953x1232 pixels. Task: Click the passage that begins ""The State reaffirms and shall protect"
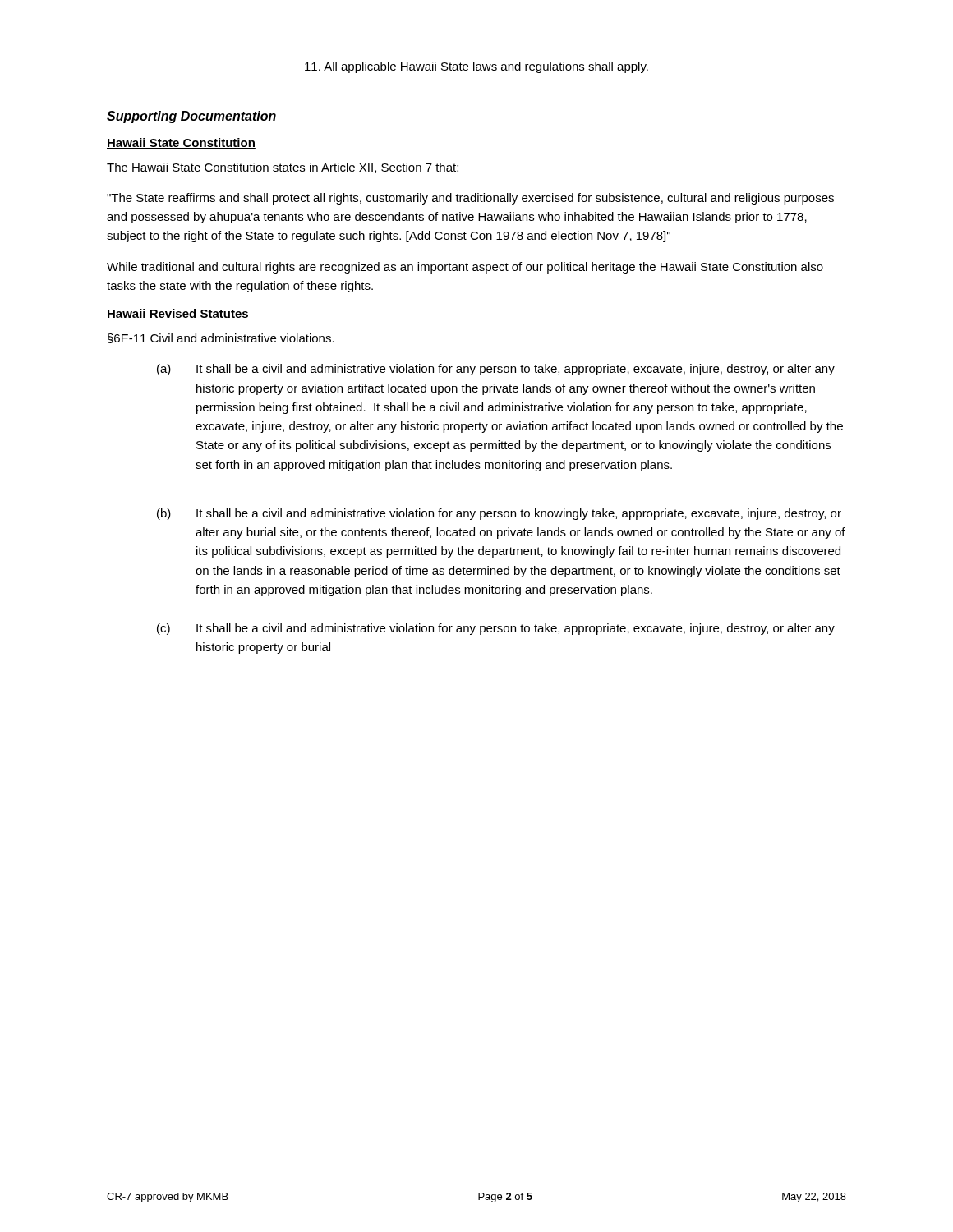pos(476,217)
